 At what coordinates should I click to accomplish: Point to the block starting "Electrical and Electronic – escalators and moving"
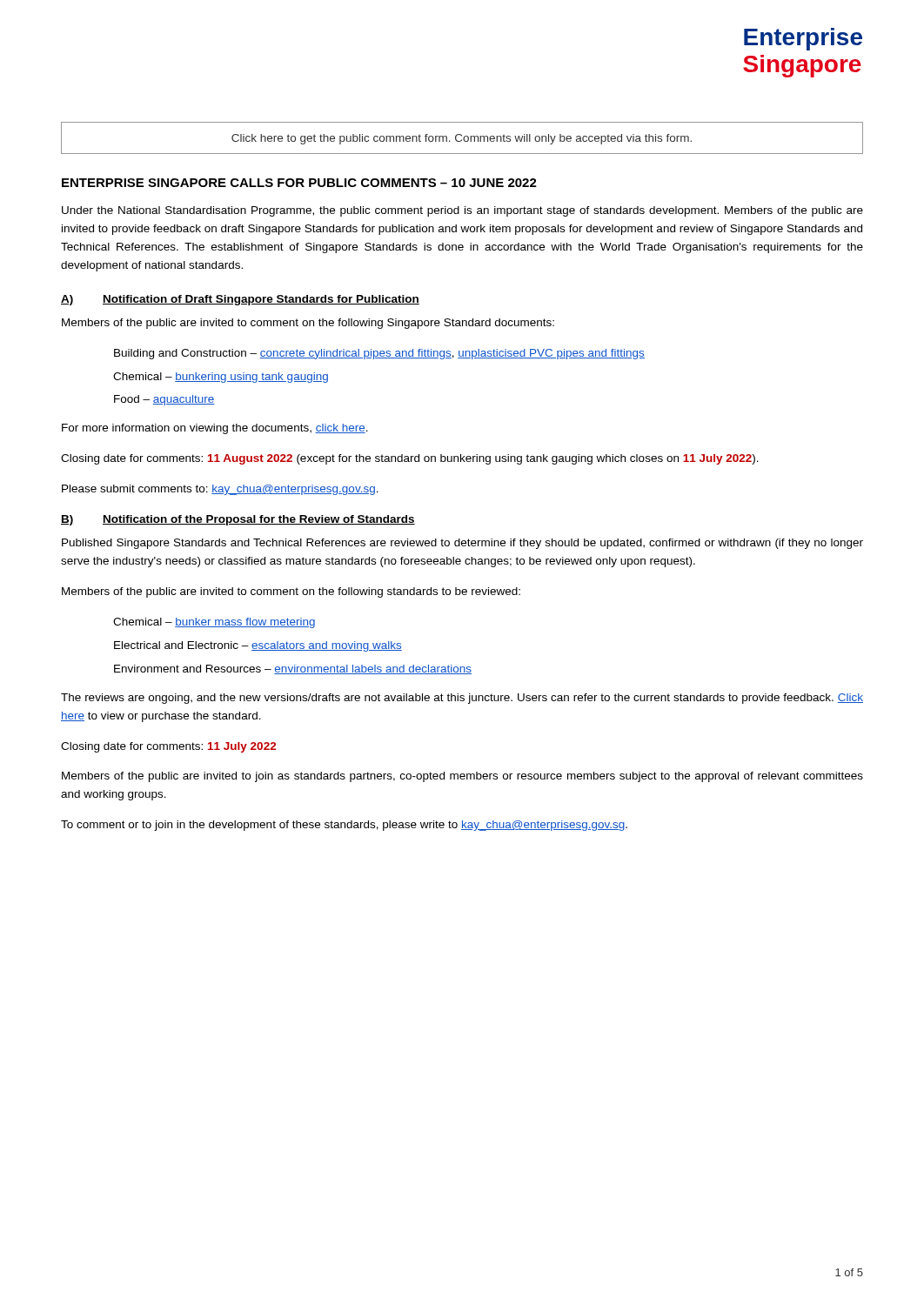coord(257,645)
